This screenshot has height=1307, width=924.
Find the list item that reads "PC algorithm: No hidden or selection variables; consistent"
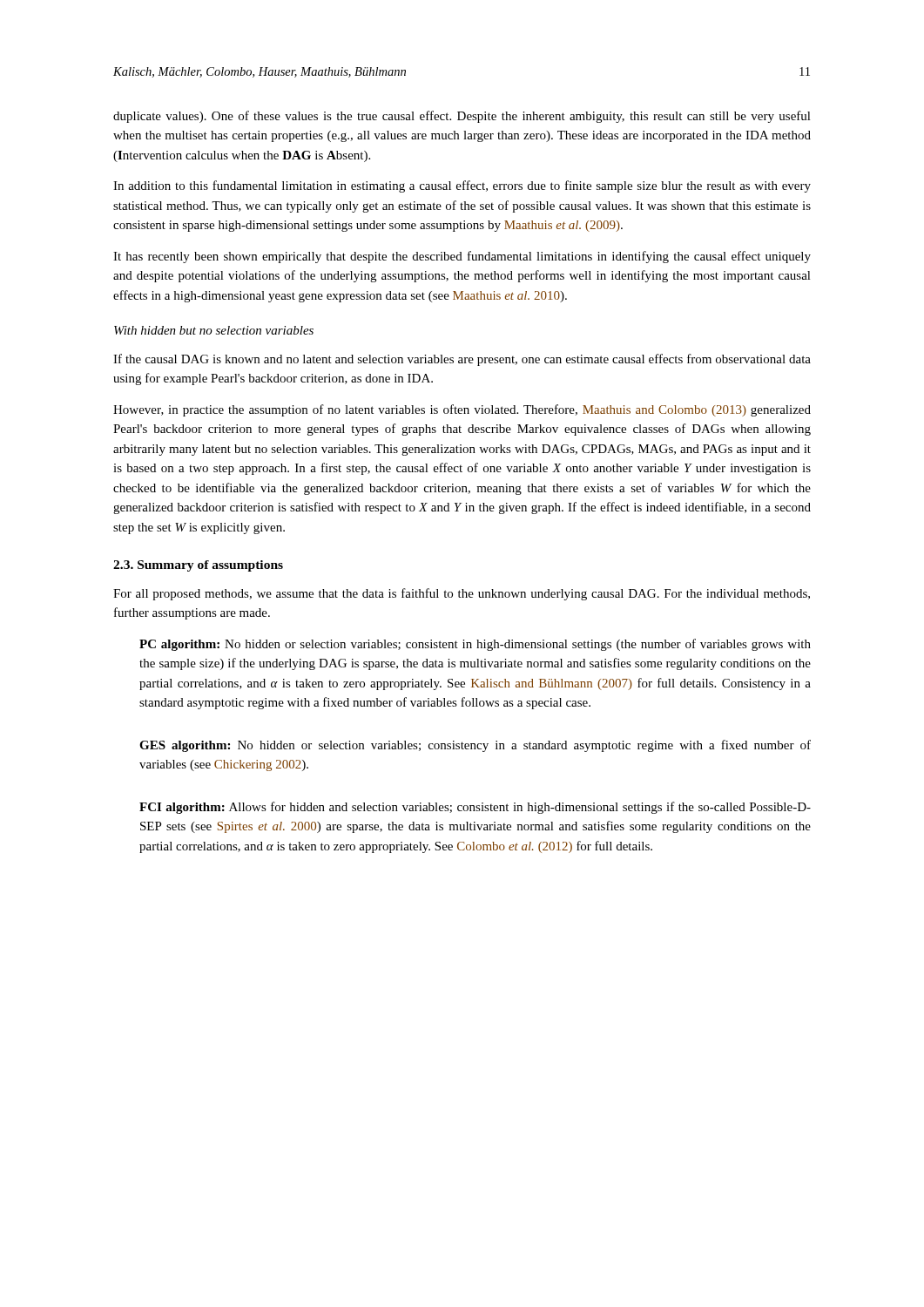[x=475, y=679]
